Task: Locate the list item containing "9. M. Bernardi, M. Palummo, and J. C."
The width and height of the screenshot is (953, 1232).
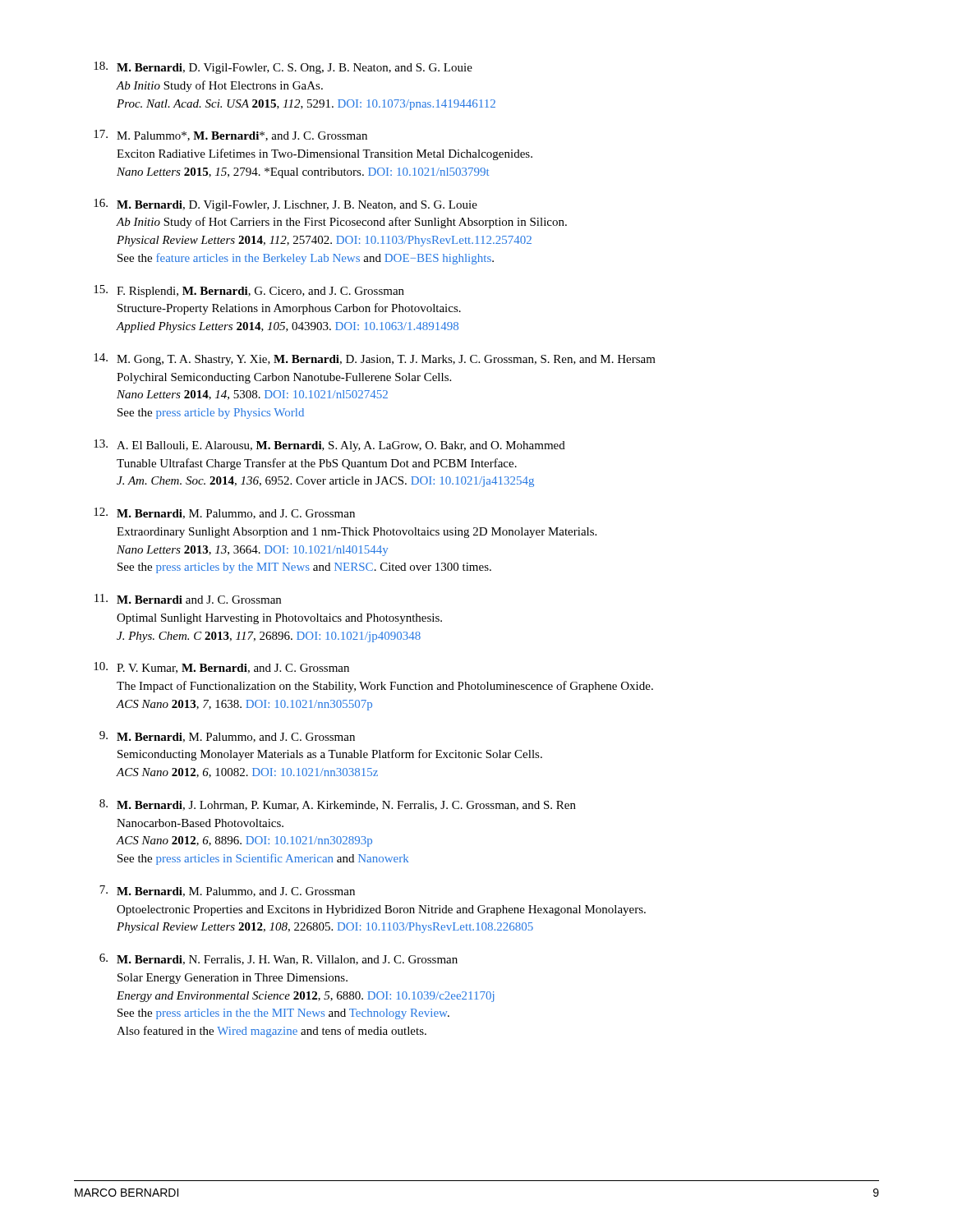Action: (476, 755)
